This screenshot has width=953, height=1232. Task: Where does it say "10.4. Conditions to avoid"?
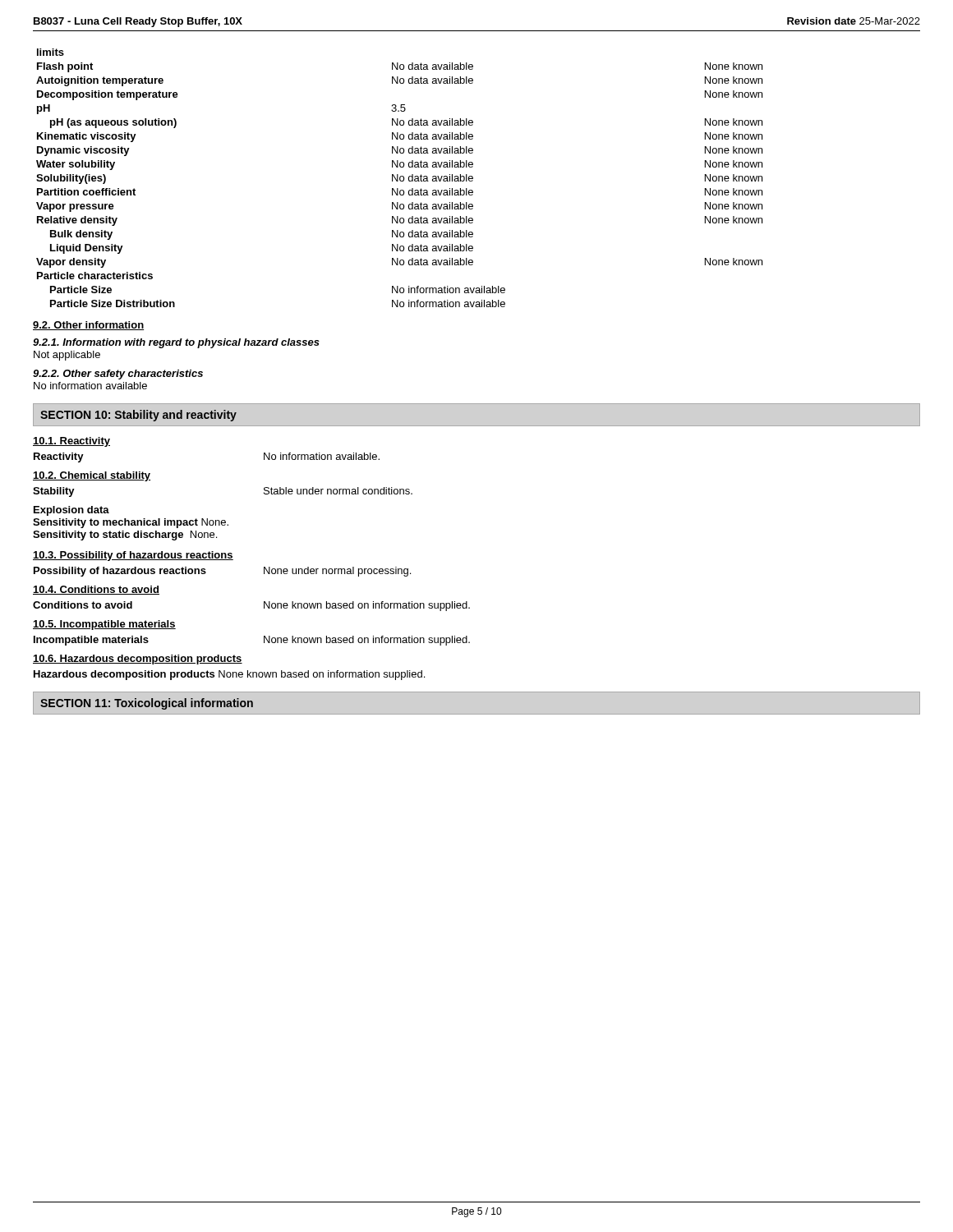click(96, 589)
